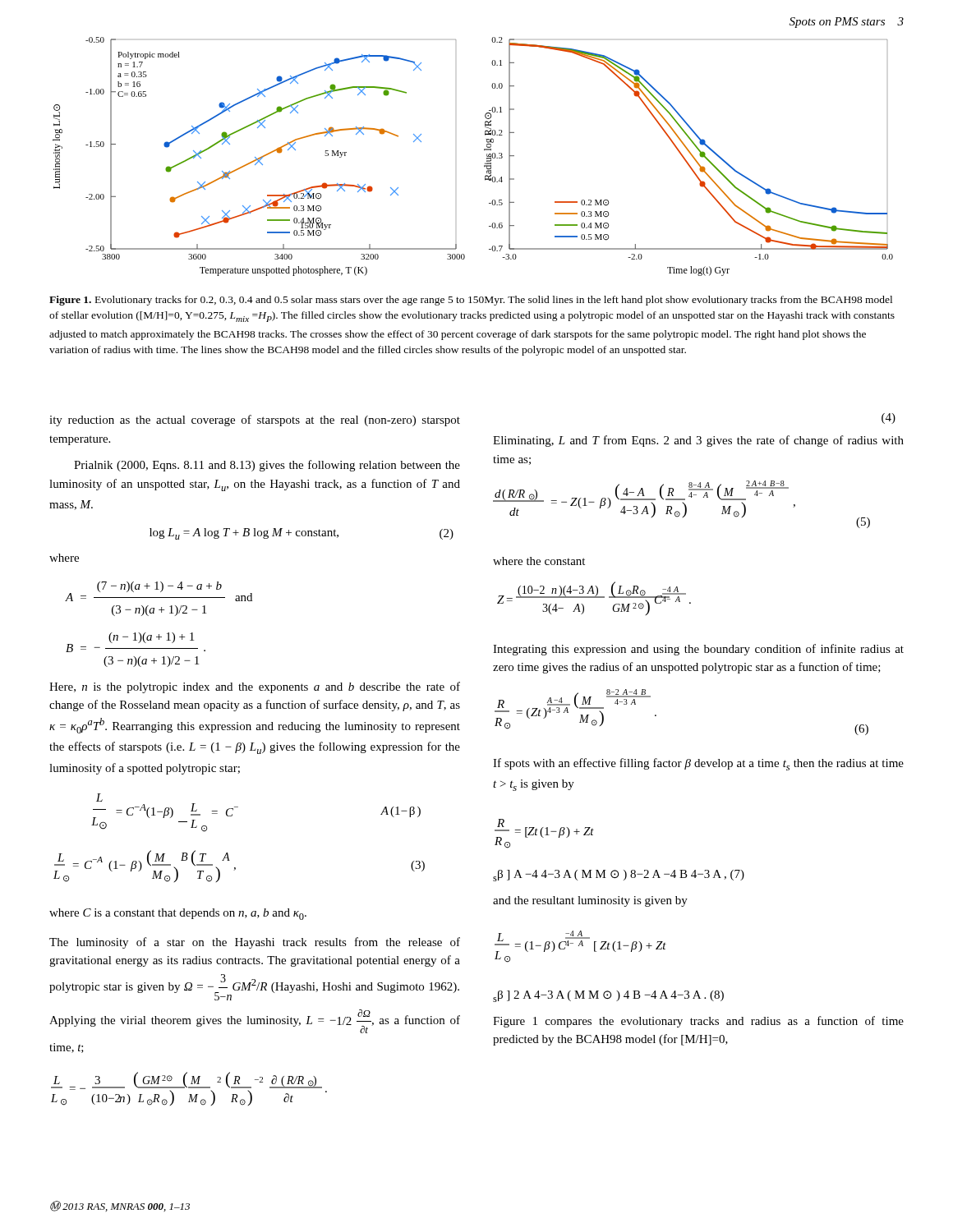Select the text block with the text "Figure 1 compares"

(698, 1030)
